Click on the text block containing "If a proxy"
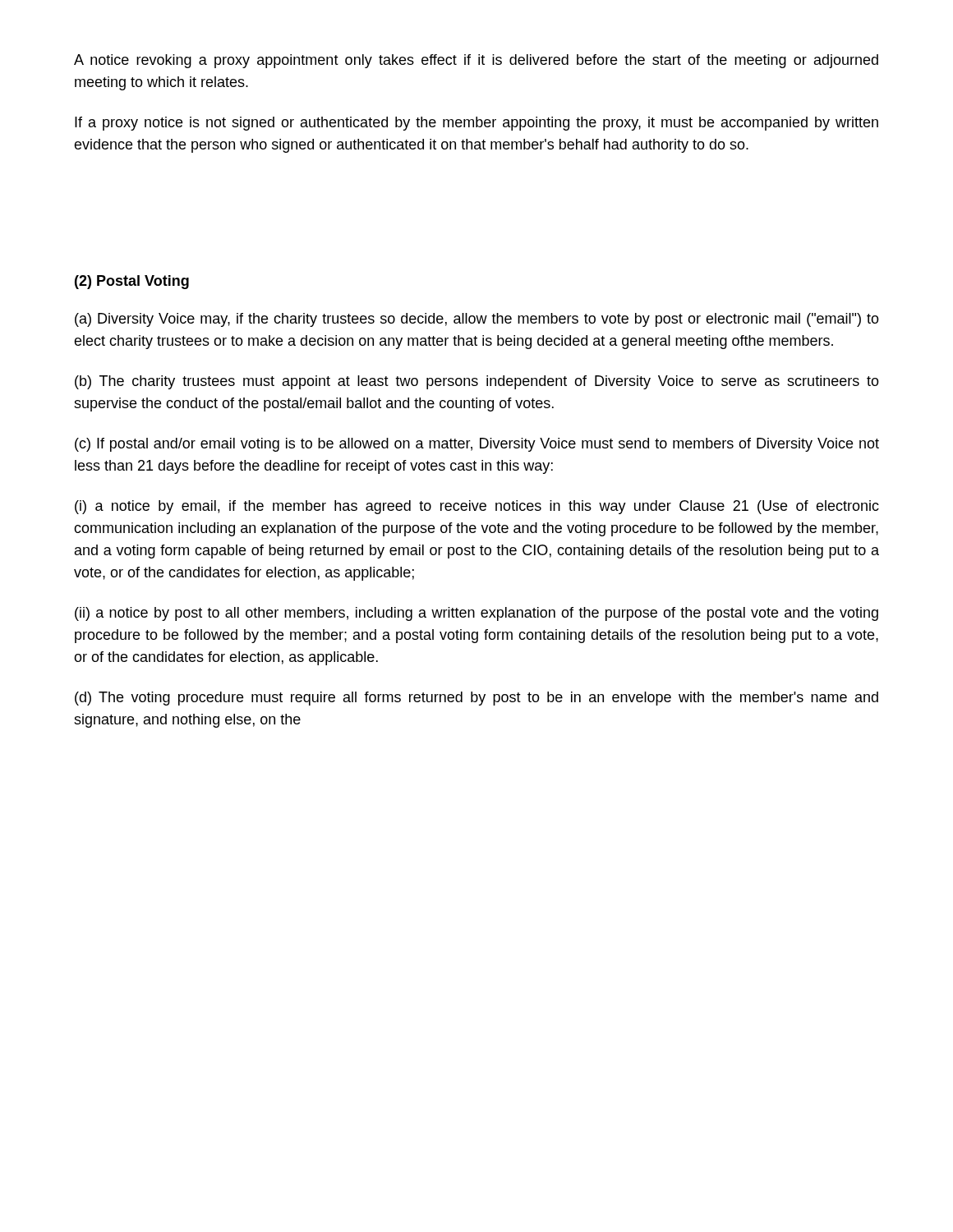The height and width of the screenshot is (1232, 953). (476, 133)
